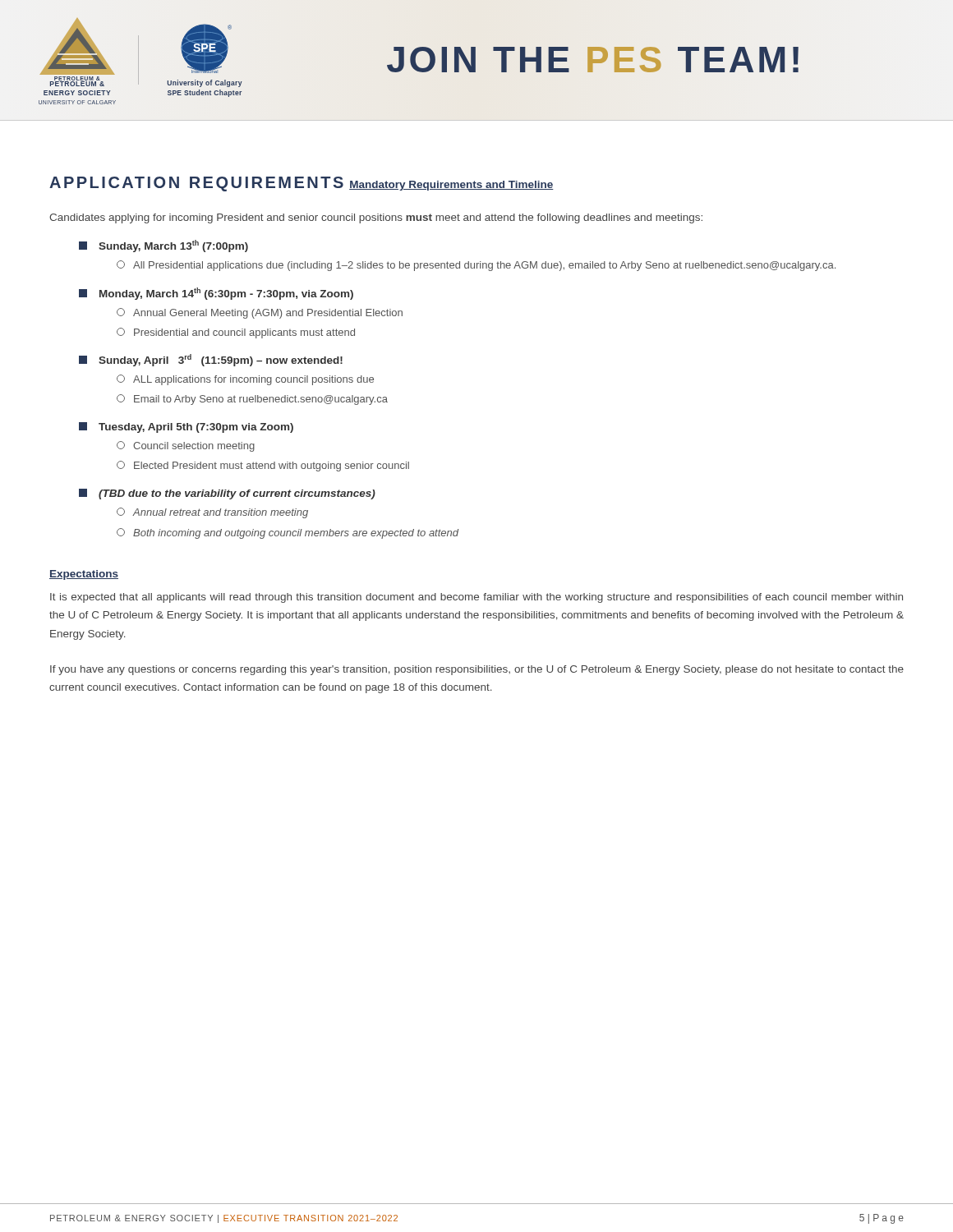The width and height of the screenshot is (953, 1232).
Task: Click on the text block containing "Candidates applying for incoming President"
Action: pyautogui.click(x=376, y=217)
